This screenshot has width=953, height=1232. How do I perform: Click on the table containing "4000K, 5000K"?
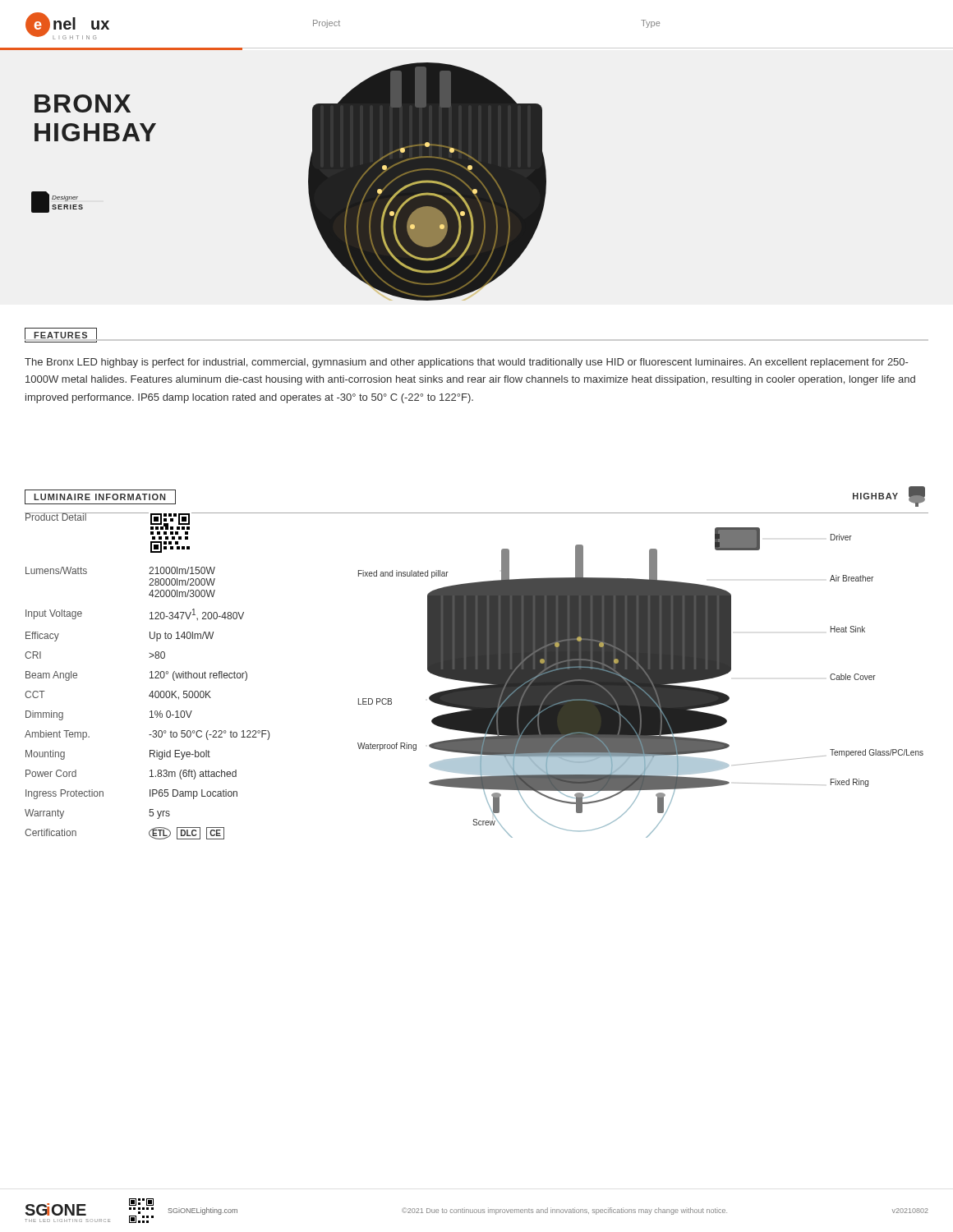coord(181,675)
